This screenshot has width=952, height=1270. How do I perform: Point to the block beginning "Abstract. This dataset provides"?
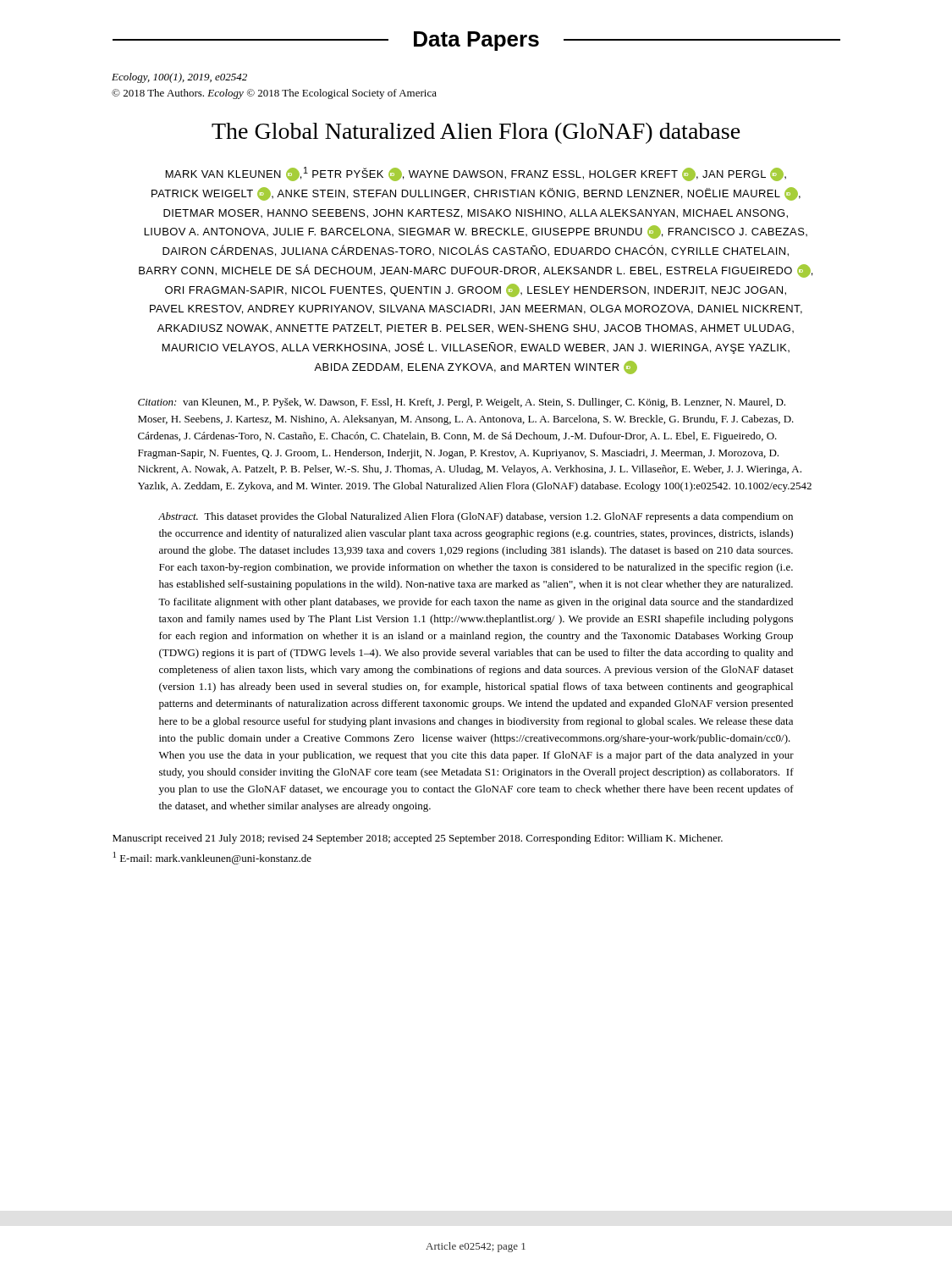[476, 661]
